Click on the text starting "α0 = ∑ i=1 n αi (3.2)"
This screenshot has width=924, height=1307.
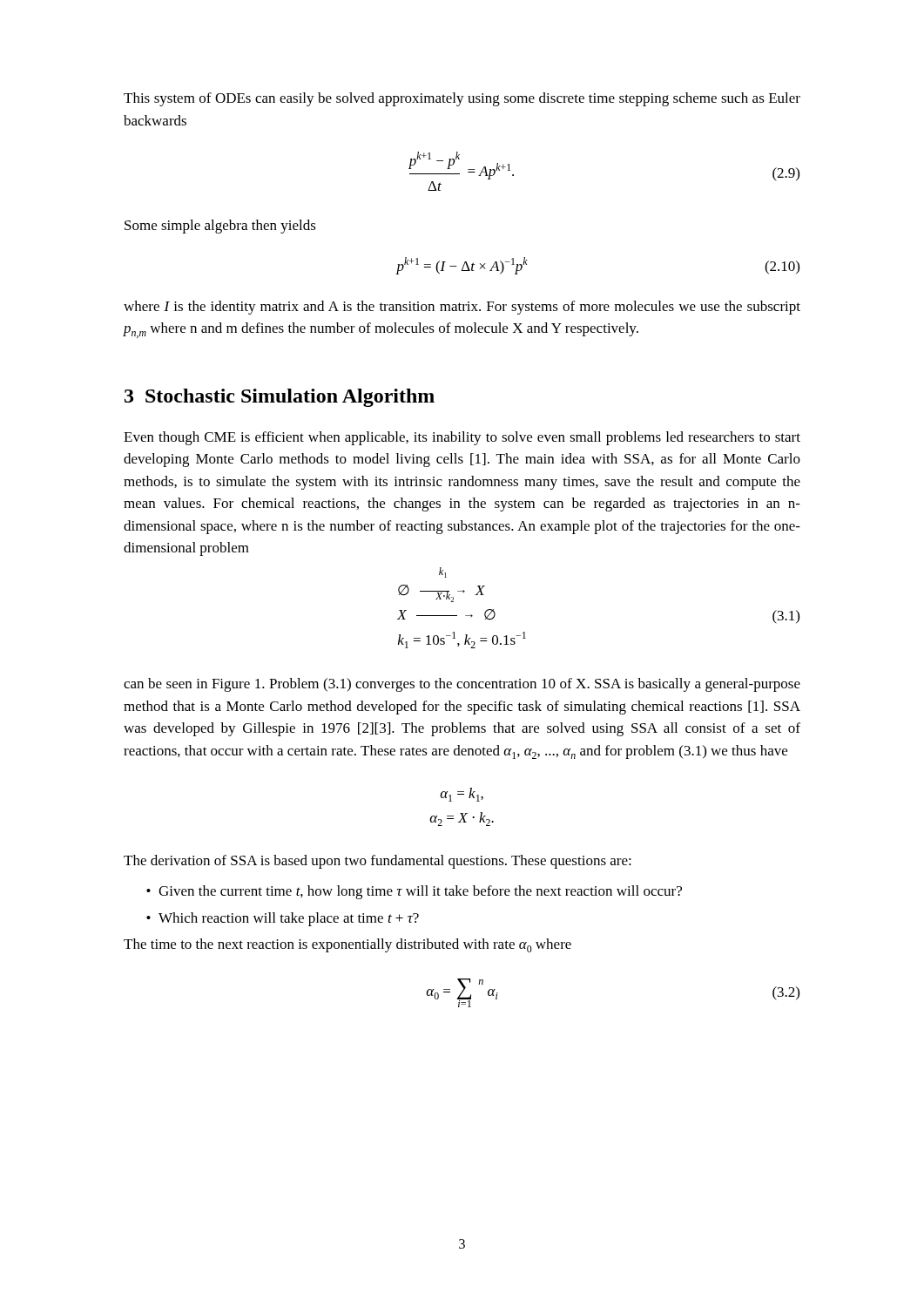(x=462, y=992)
